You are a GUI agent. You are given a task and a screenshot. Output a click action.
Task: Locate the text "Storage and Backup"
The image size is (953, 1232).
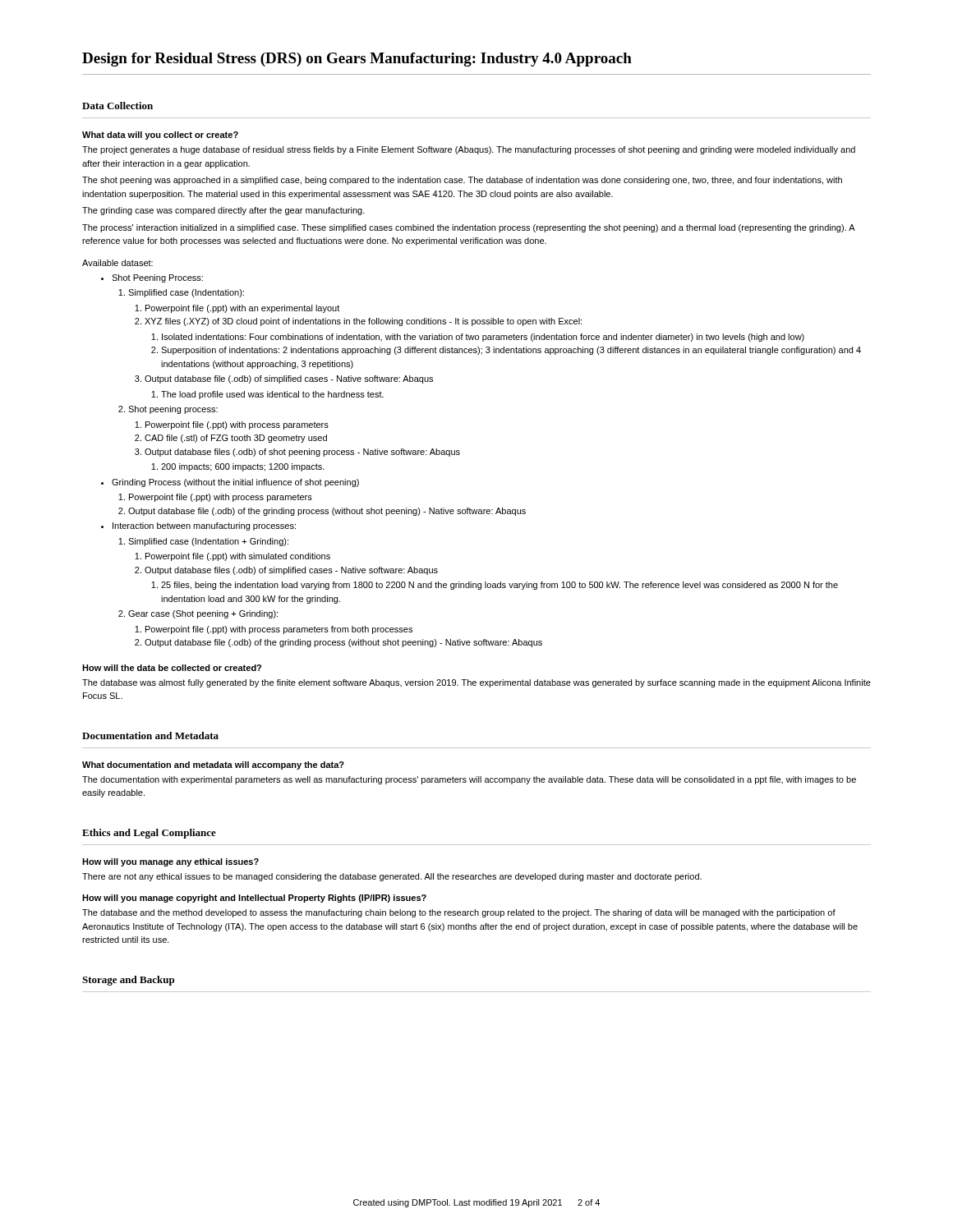[x=128, y=979]
